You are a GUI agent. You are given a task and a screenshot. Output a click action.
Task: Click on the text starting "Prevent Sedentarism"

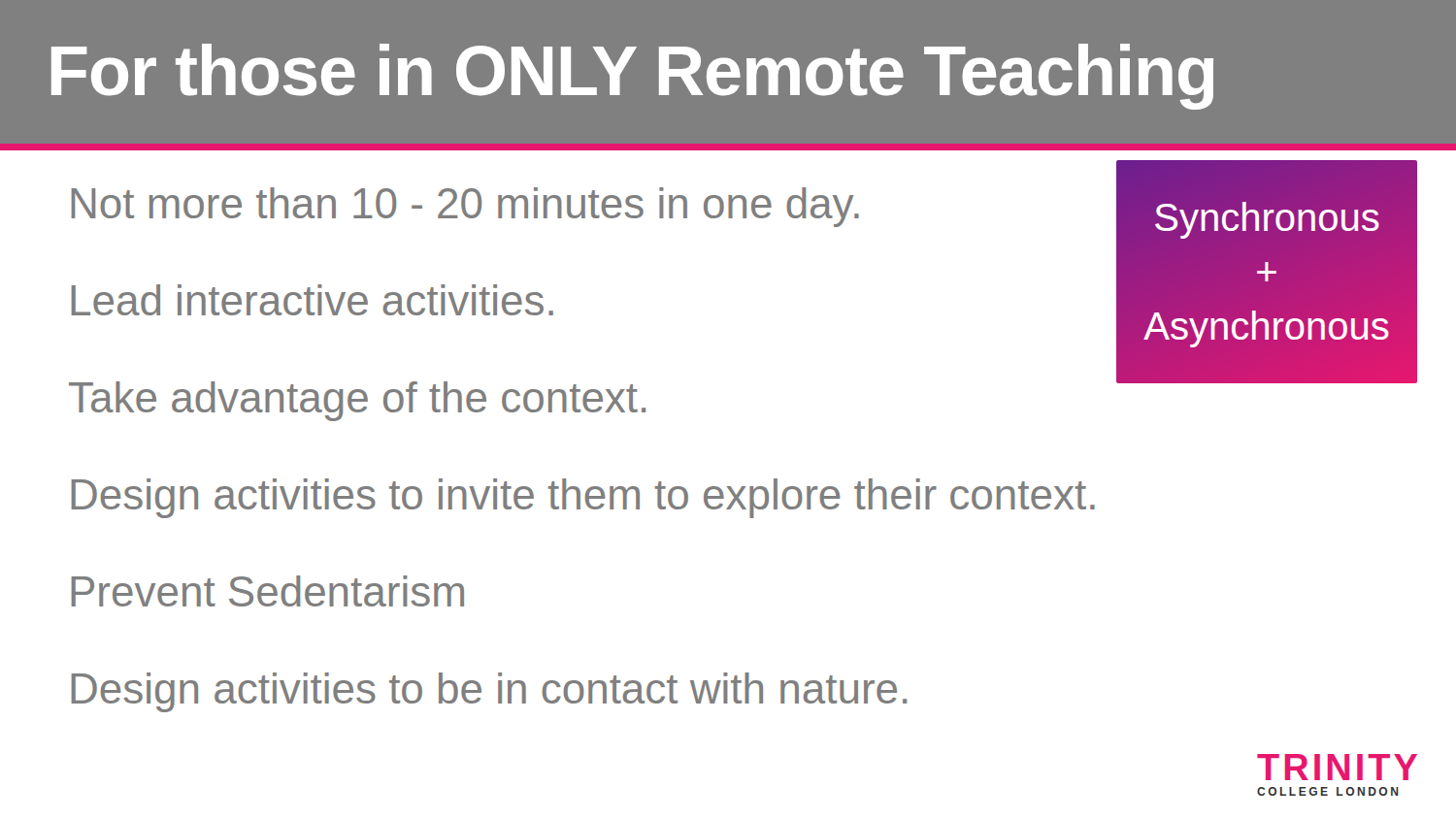[x=267, y=591]
